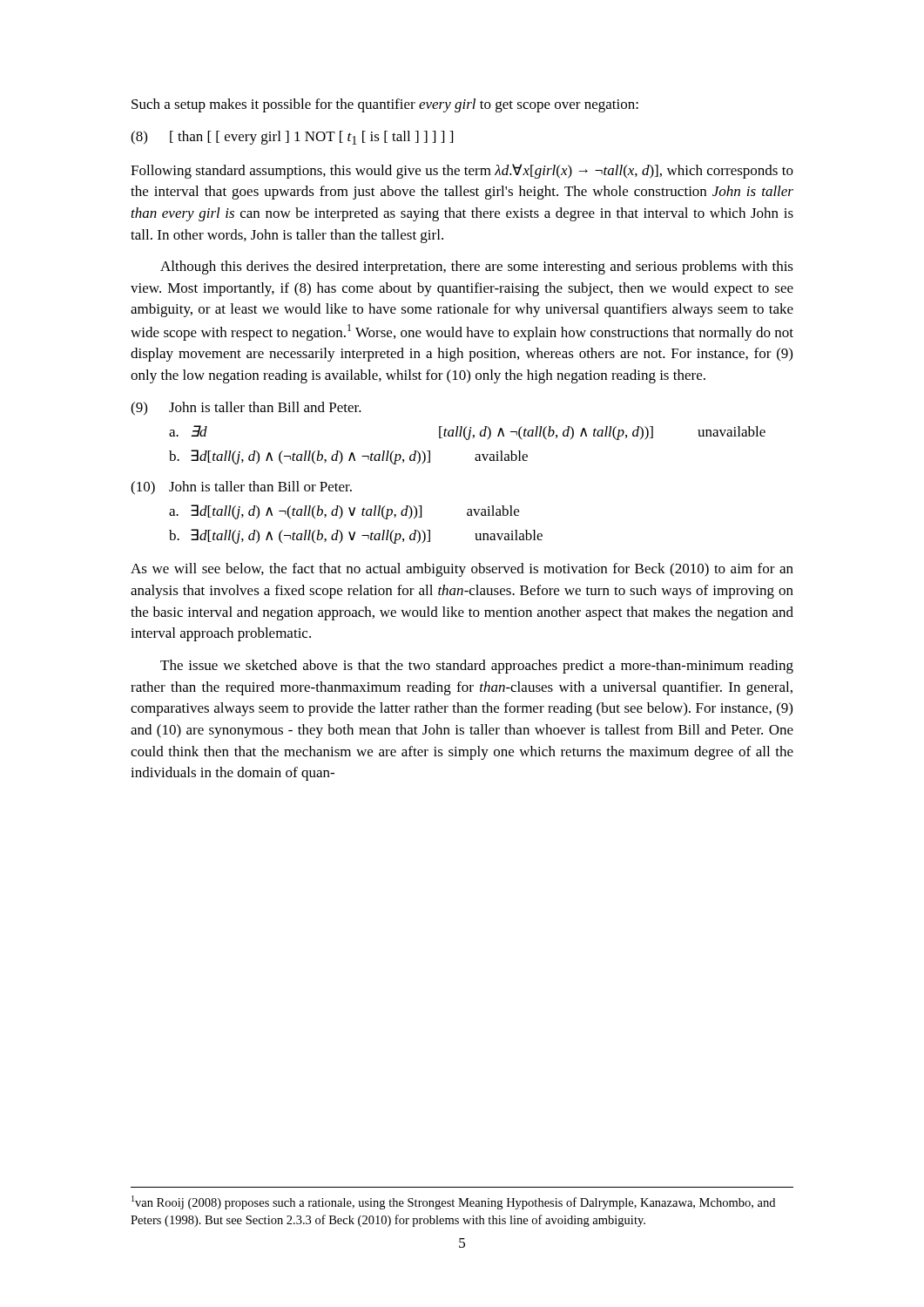924x1307 pixels.
Task: Point to the block beginning "(10) John is taller than Bill"
Action: (x=462, y=511)
